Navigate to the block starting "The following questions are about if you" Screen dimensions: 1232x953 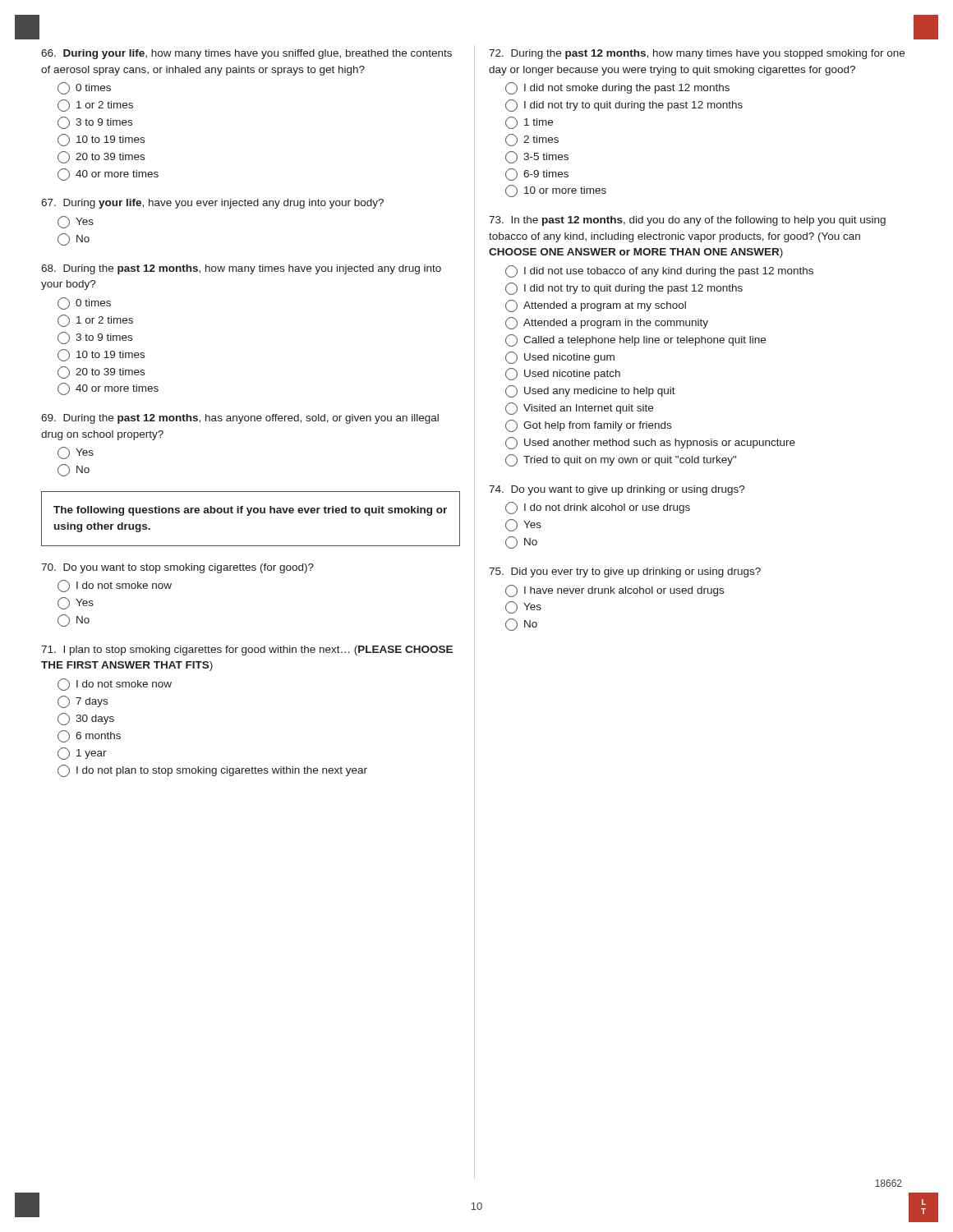(251, 519)
